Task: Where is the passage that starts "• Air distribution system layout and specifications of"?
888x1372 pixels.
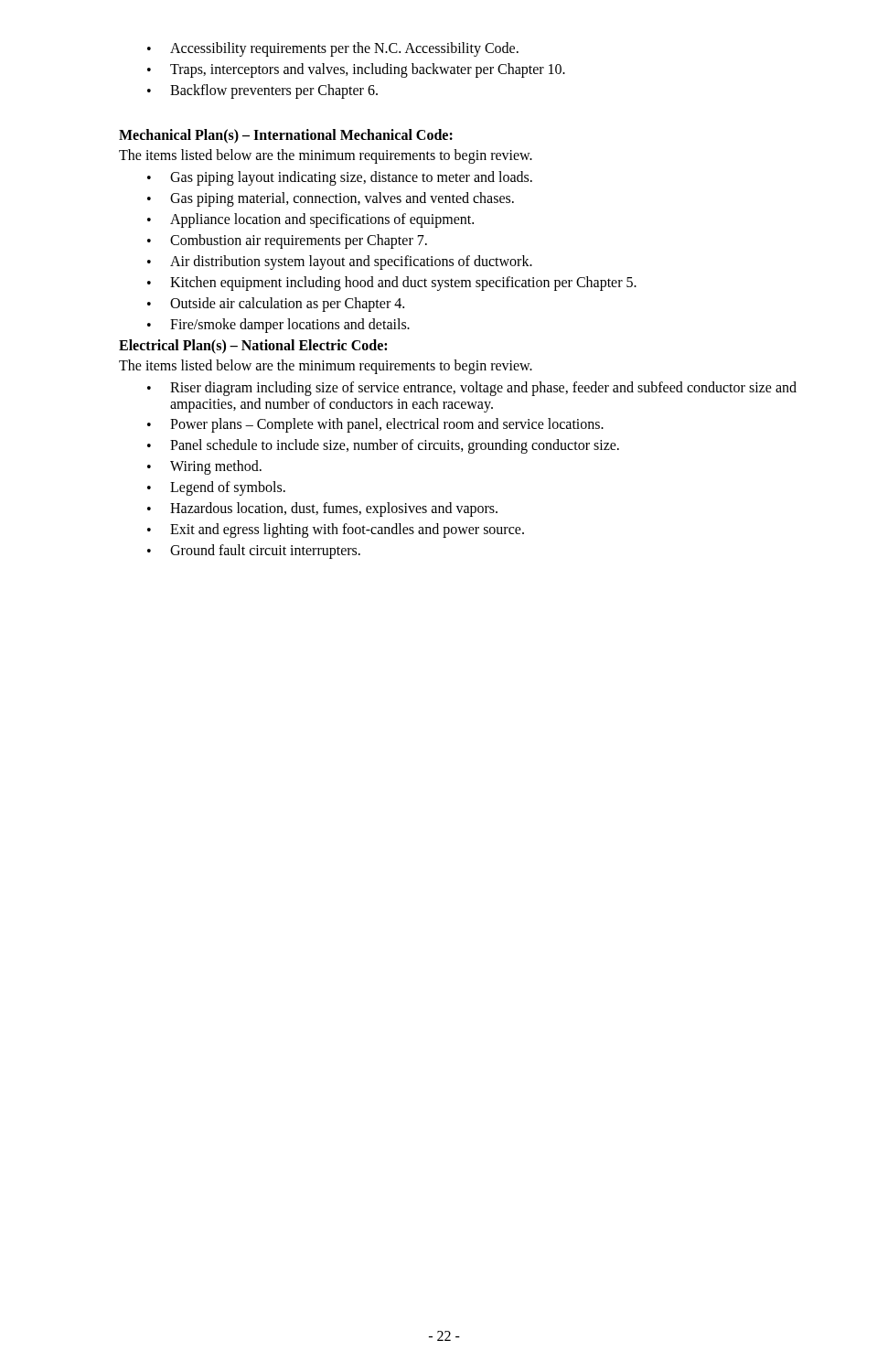Action: (x=471, y=262)
